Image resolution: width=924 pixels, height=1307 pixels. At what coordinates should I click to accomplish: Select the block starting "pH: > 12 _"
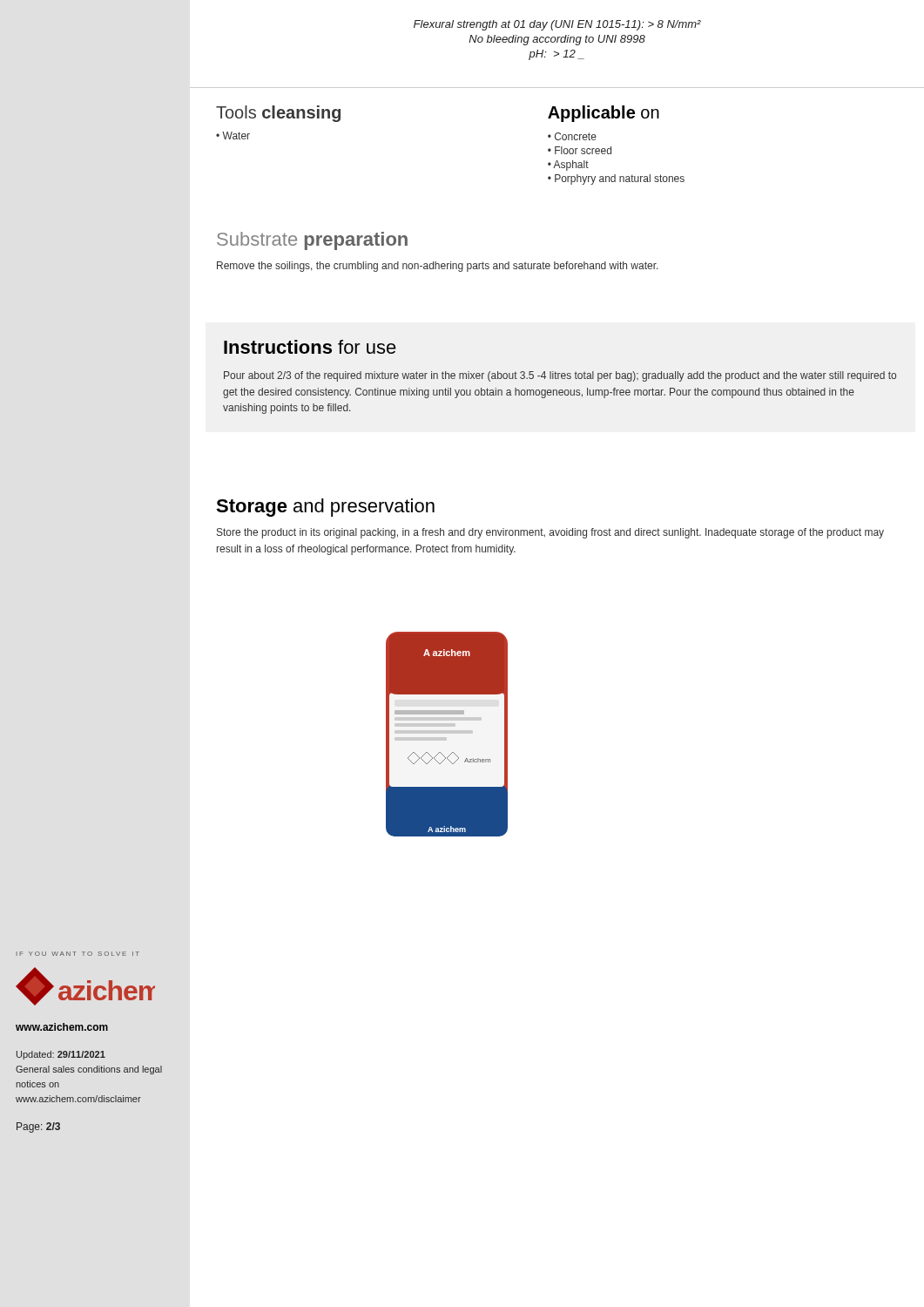pyautogui.click(x=557, y=54)
